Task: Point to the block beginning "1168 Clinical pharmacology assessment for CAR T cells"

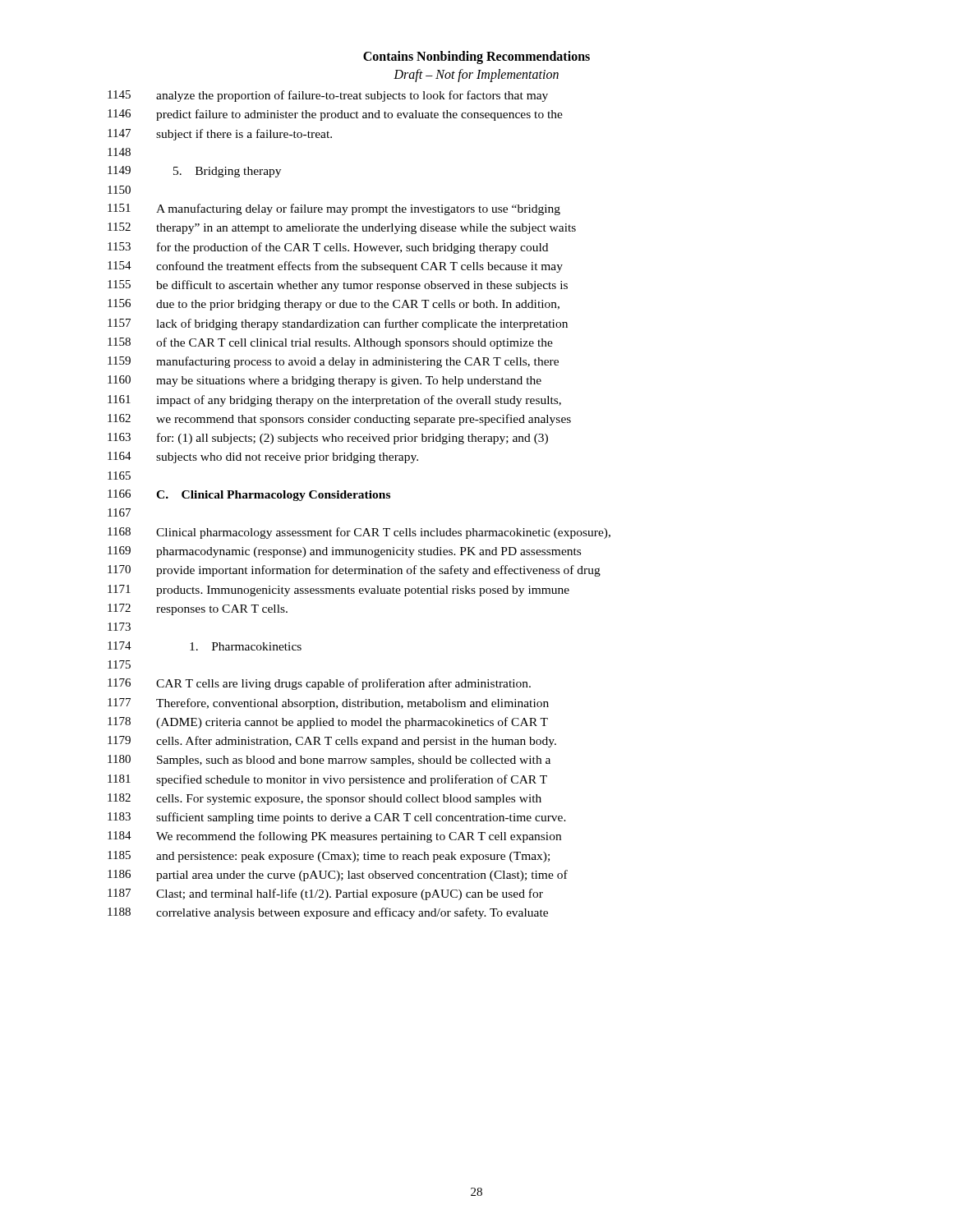Action: tap(476, 579)
